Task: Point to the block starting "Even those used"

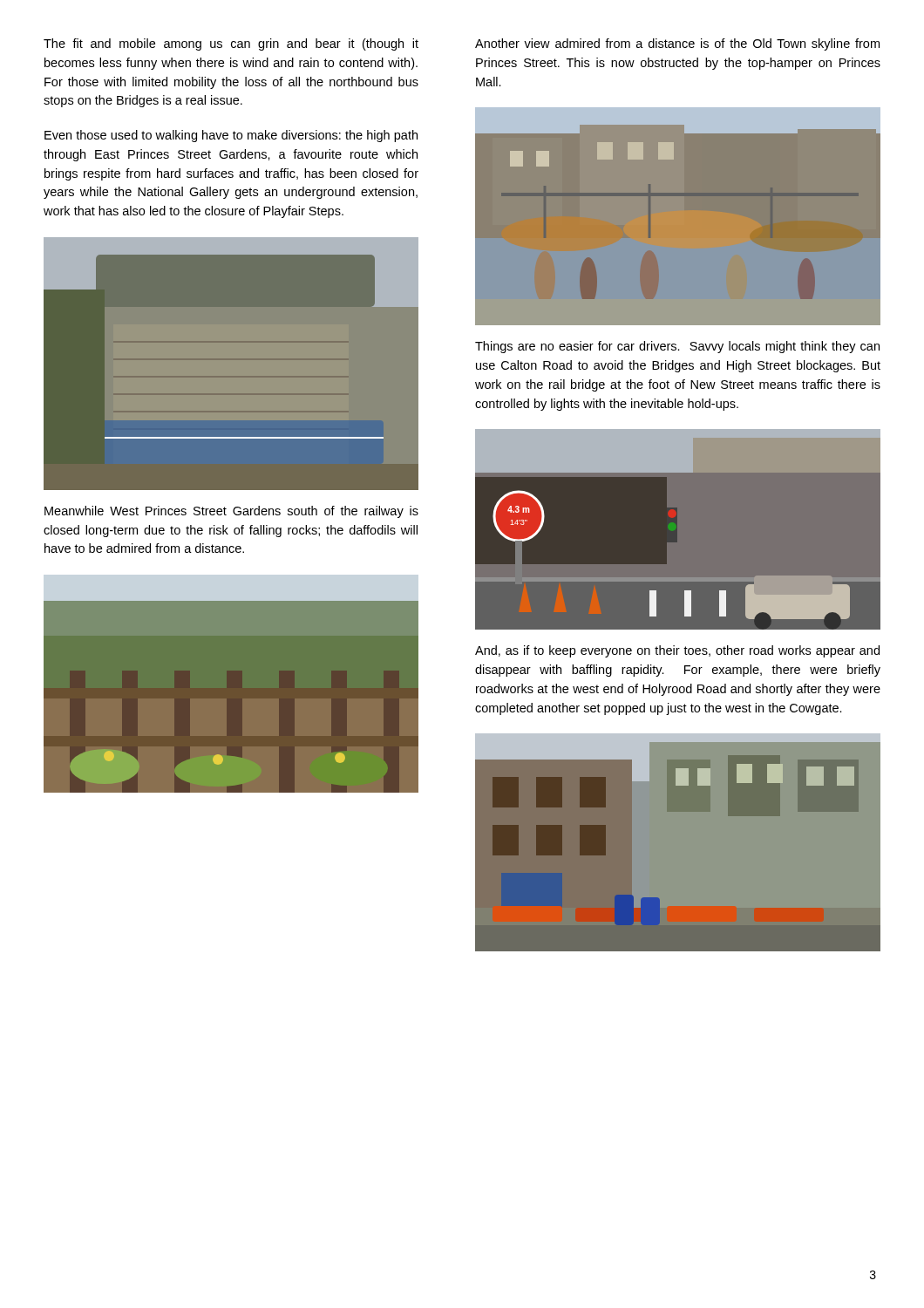Action: point(231,173)
